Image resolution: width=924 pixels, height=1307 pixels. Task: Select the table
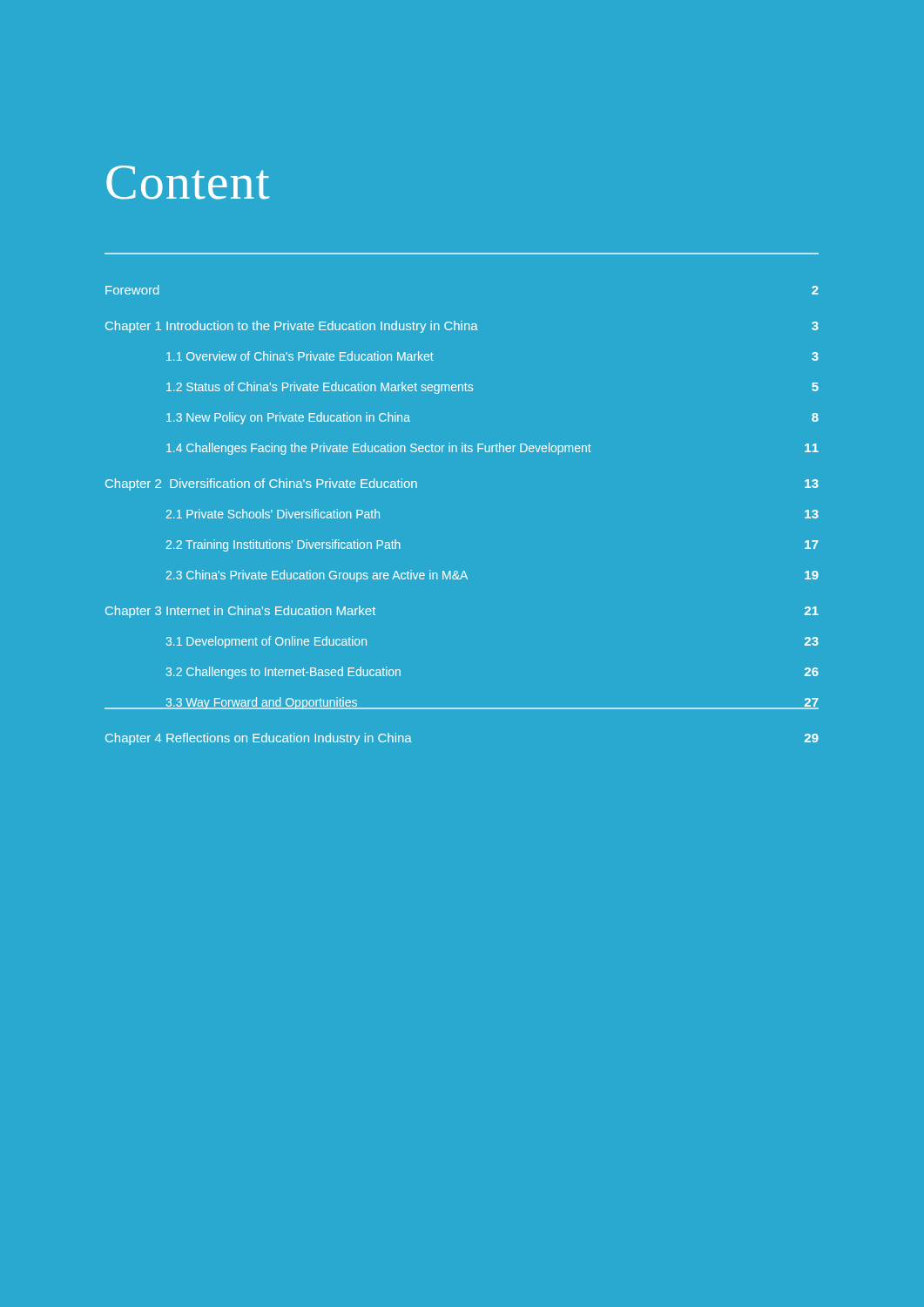coord(462,514)
